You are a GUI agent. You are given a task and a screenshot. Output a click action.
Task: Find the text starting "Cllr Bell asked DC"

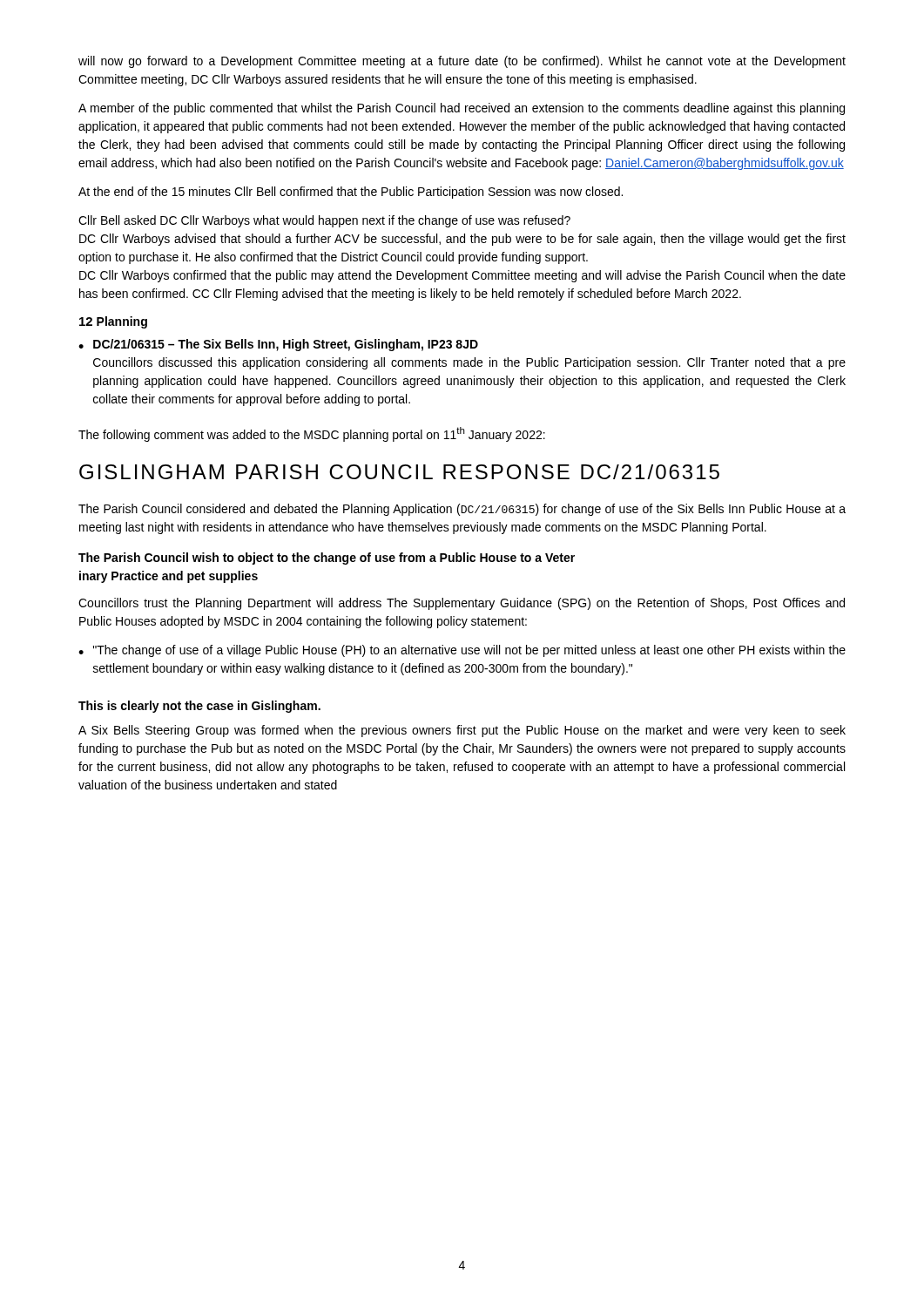(x=462, y=257)
